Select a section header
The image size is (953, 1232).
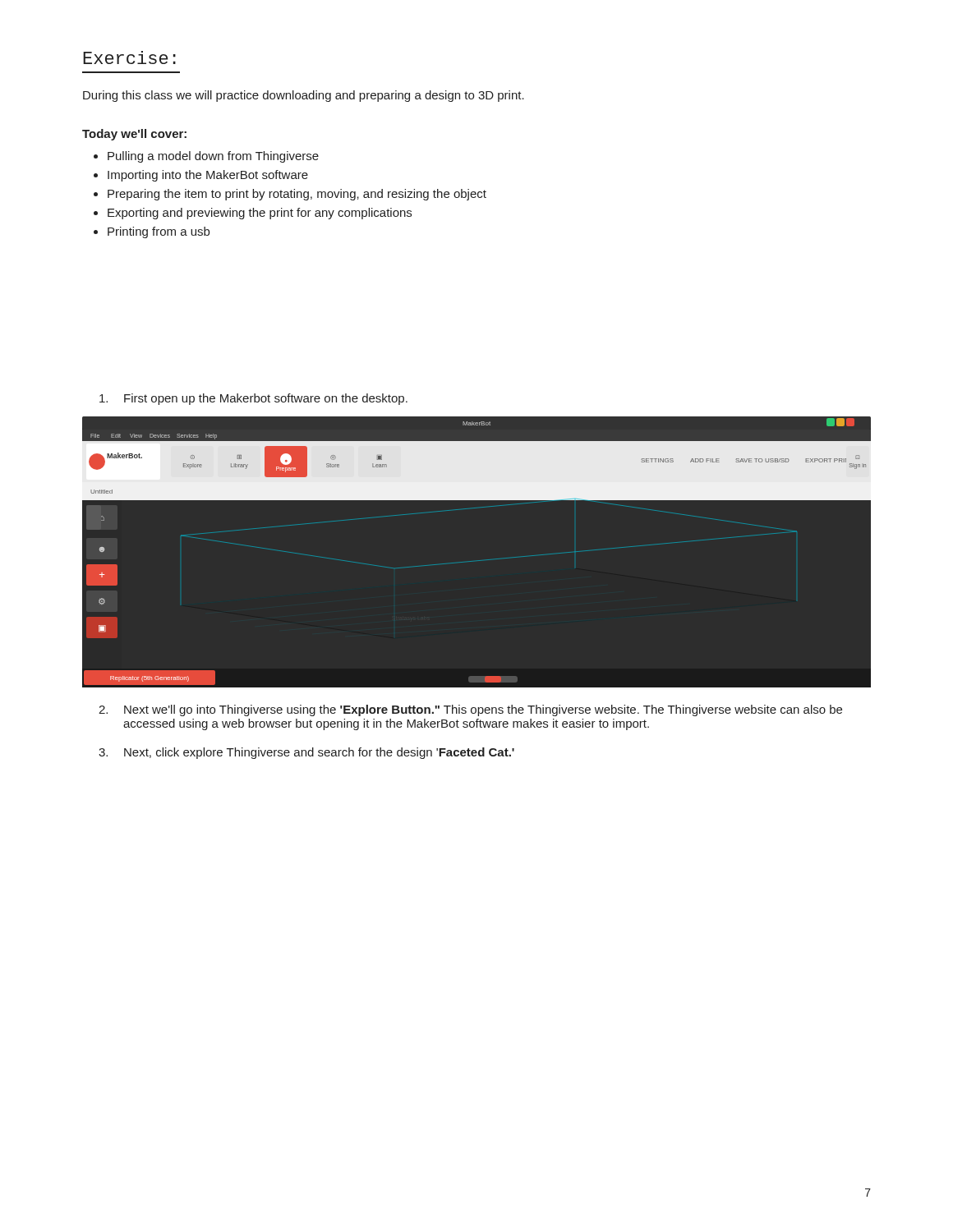click(131, 61)
